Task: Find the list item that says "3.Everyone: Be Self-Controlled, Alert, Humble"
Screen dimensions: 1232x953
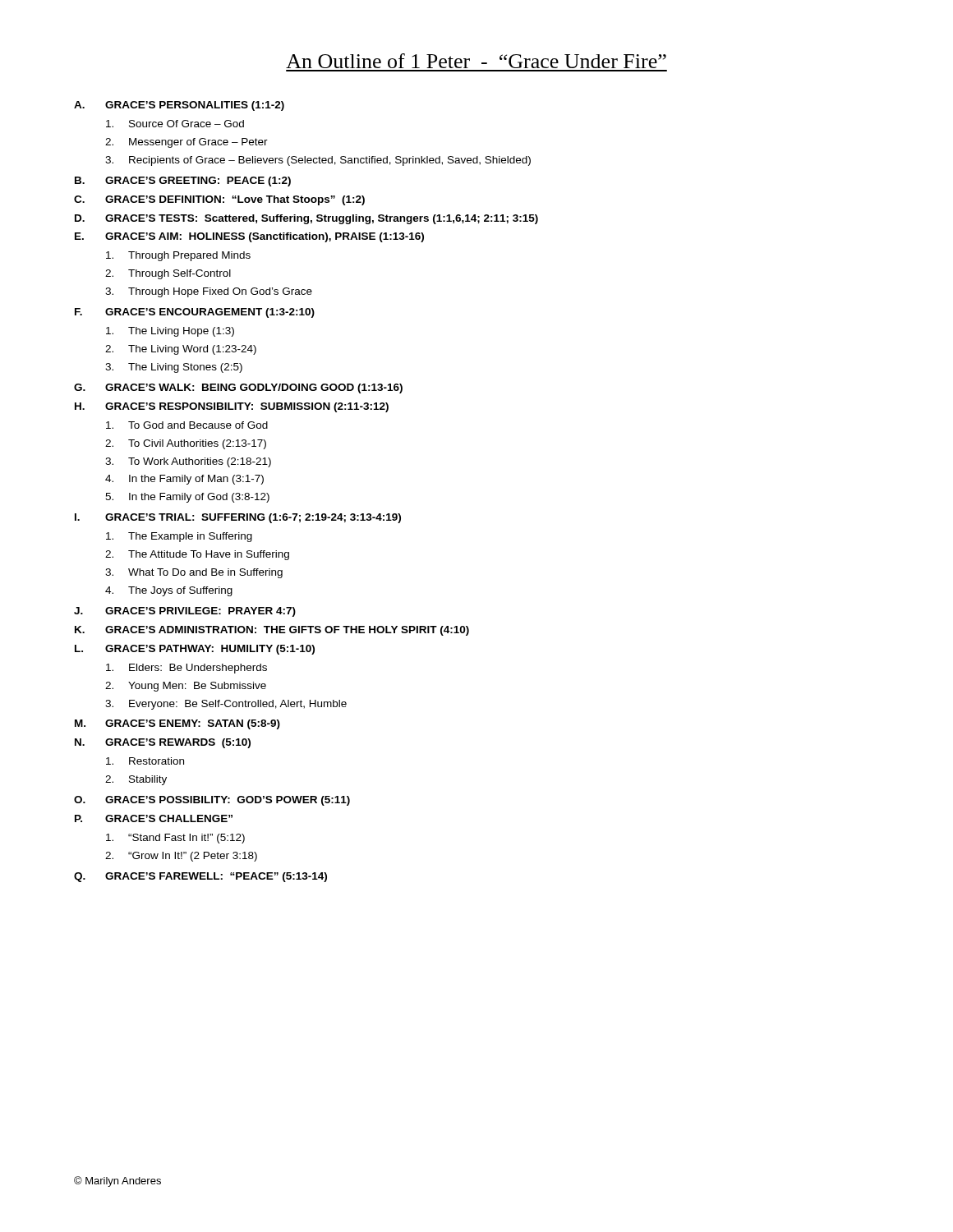Action: pos(226,705)
